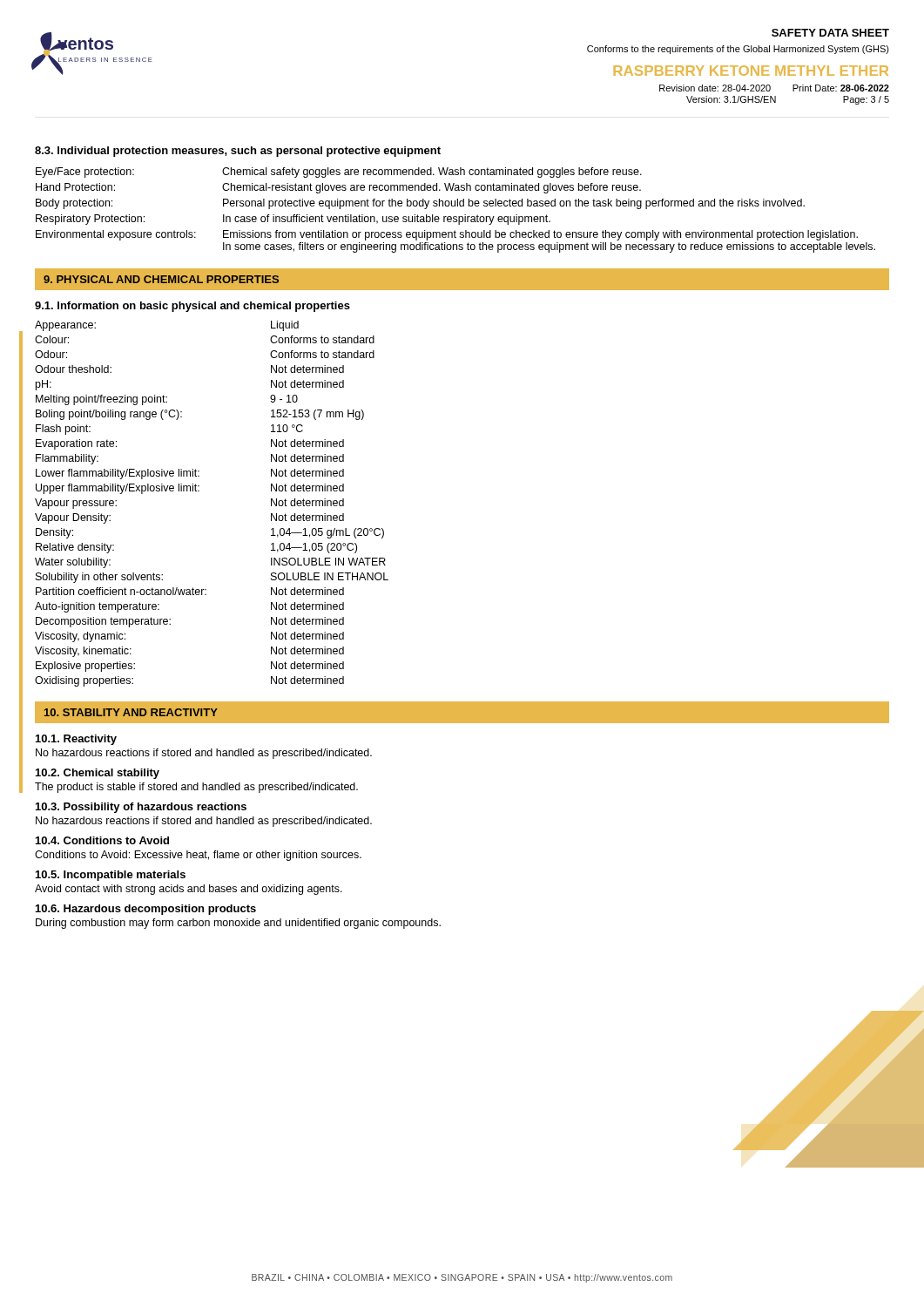Locate the illustration

tap(828, 1011)
